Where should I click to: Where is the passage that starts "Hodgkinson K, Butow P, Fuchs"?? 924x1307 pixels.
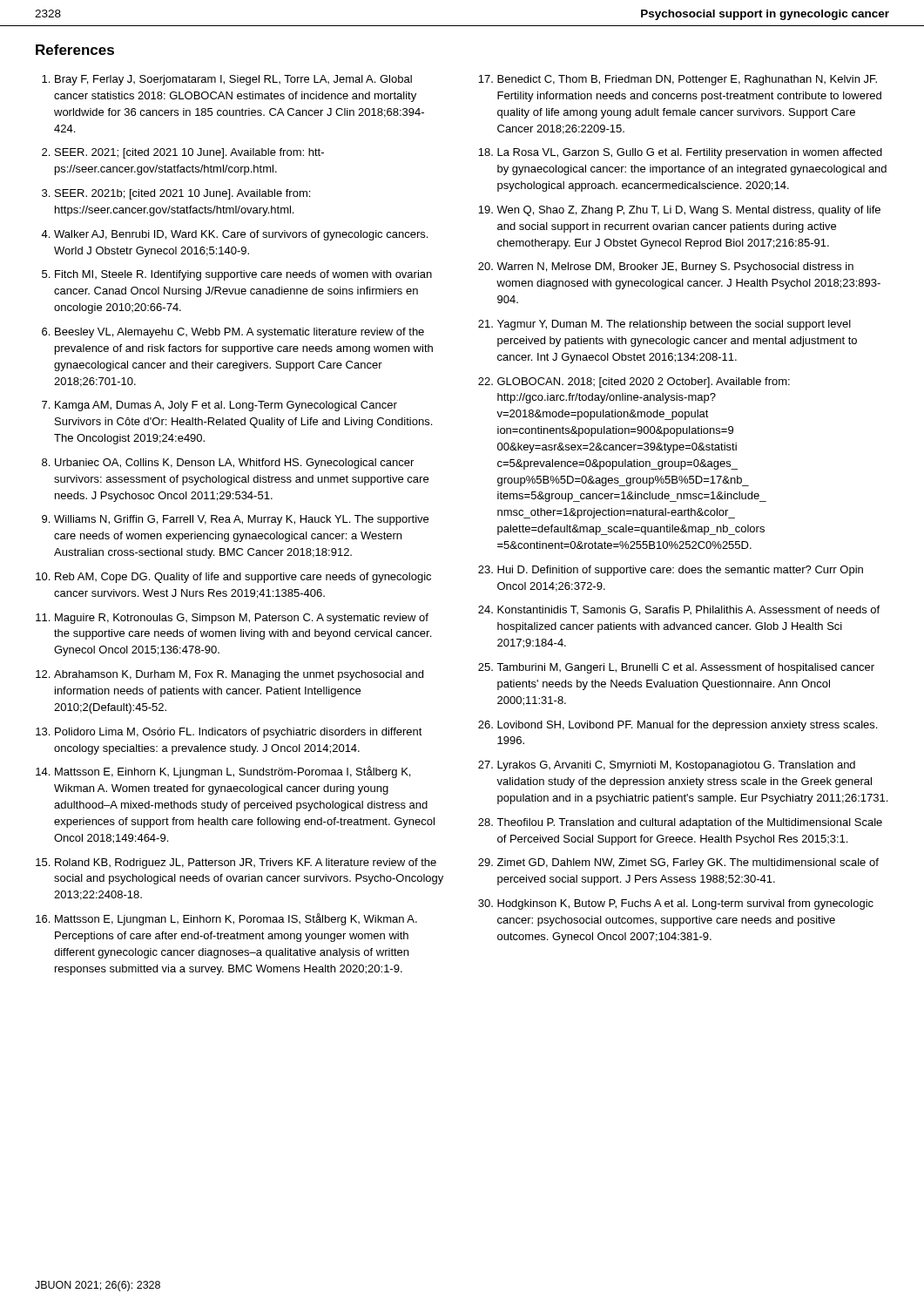tap(685, 920)
